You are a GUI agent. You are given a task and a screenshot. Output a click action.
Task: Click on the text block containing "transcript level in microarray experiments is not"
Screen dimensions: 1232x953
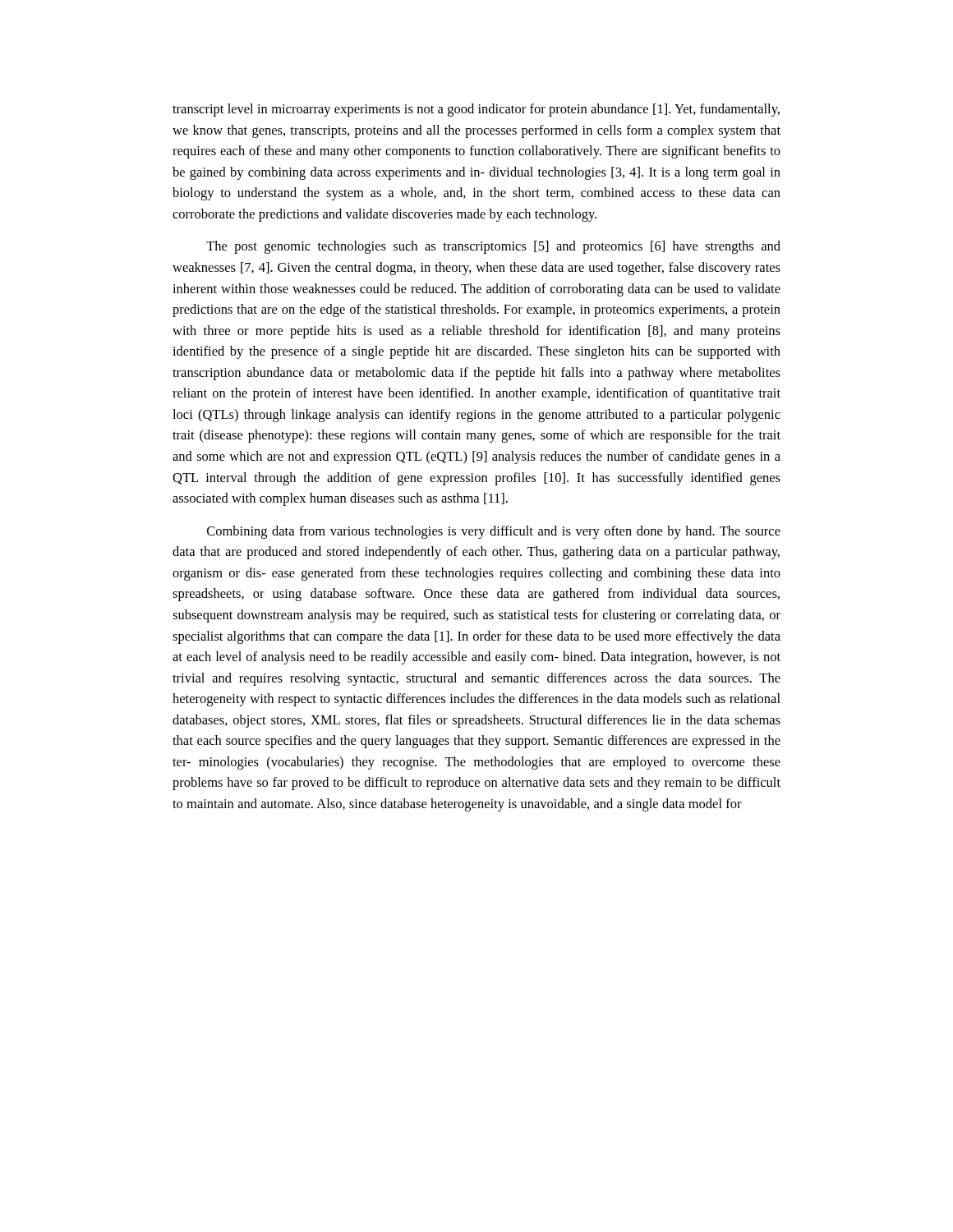coord(476,161)
